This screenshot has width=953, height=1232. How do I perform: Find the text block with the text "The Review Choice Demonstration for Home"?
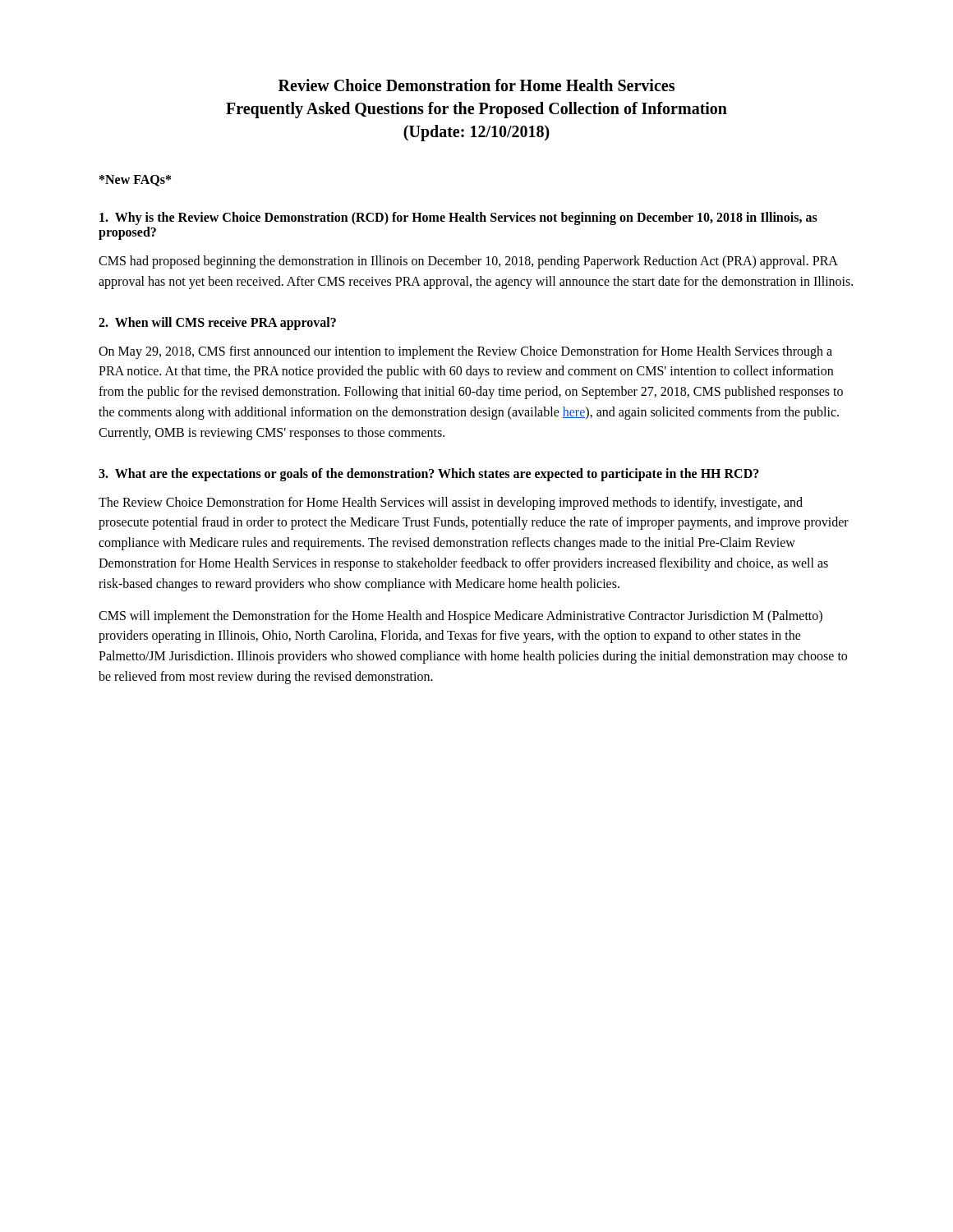(x=473, y=543)
